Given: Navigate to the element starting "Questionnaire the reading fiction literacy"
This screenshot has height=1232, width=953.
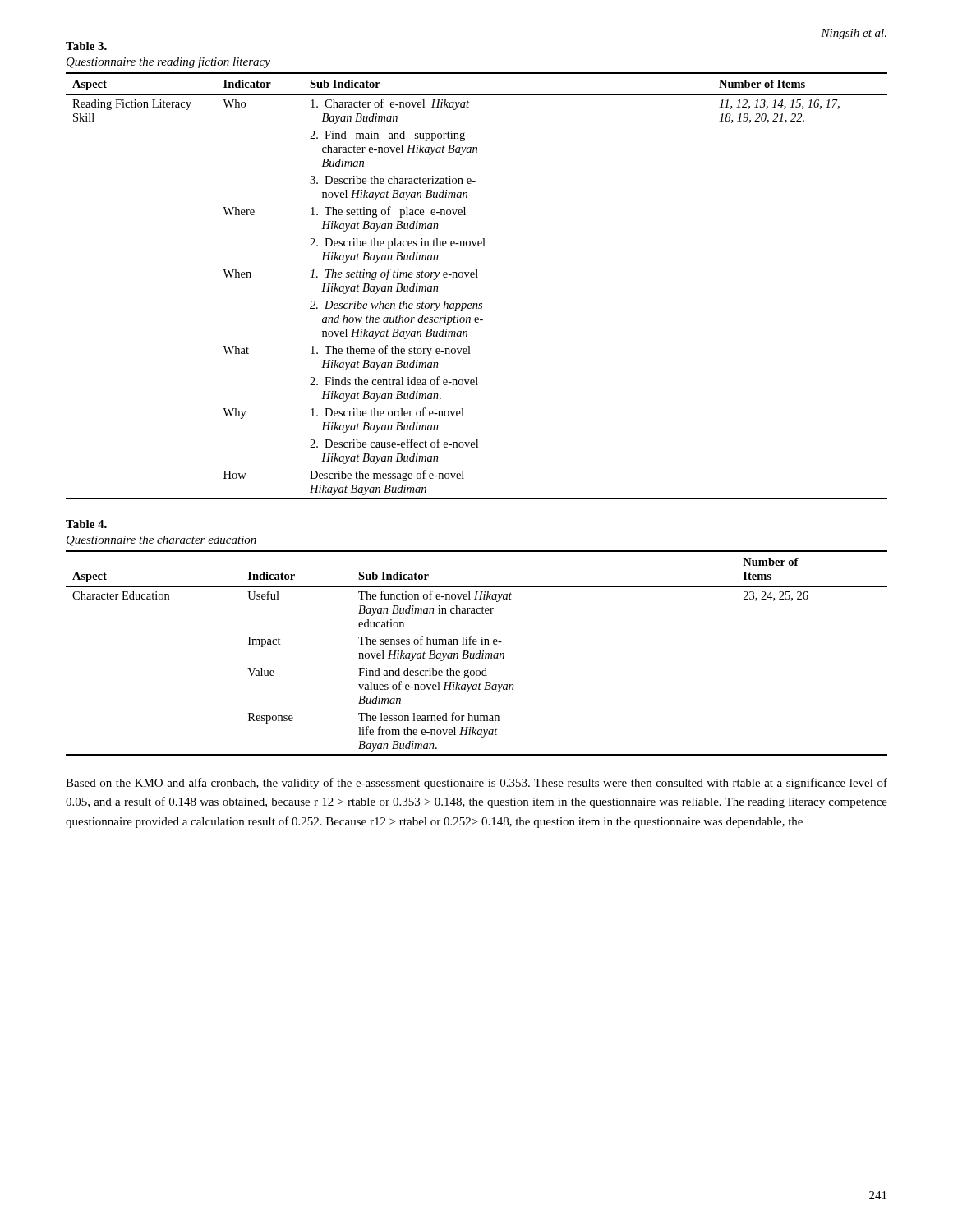Looking at the screenshot, I should pos(168,62).
